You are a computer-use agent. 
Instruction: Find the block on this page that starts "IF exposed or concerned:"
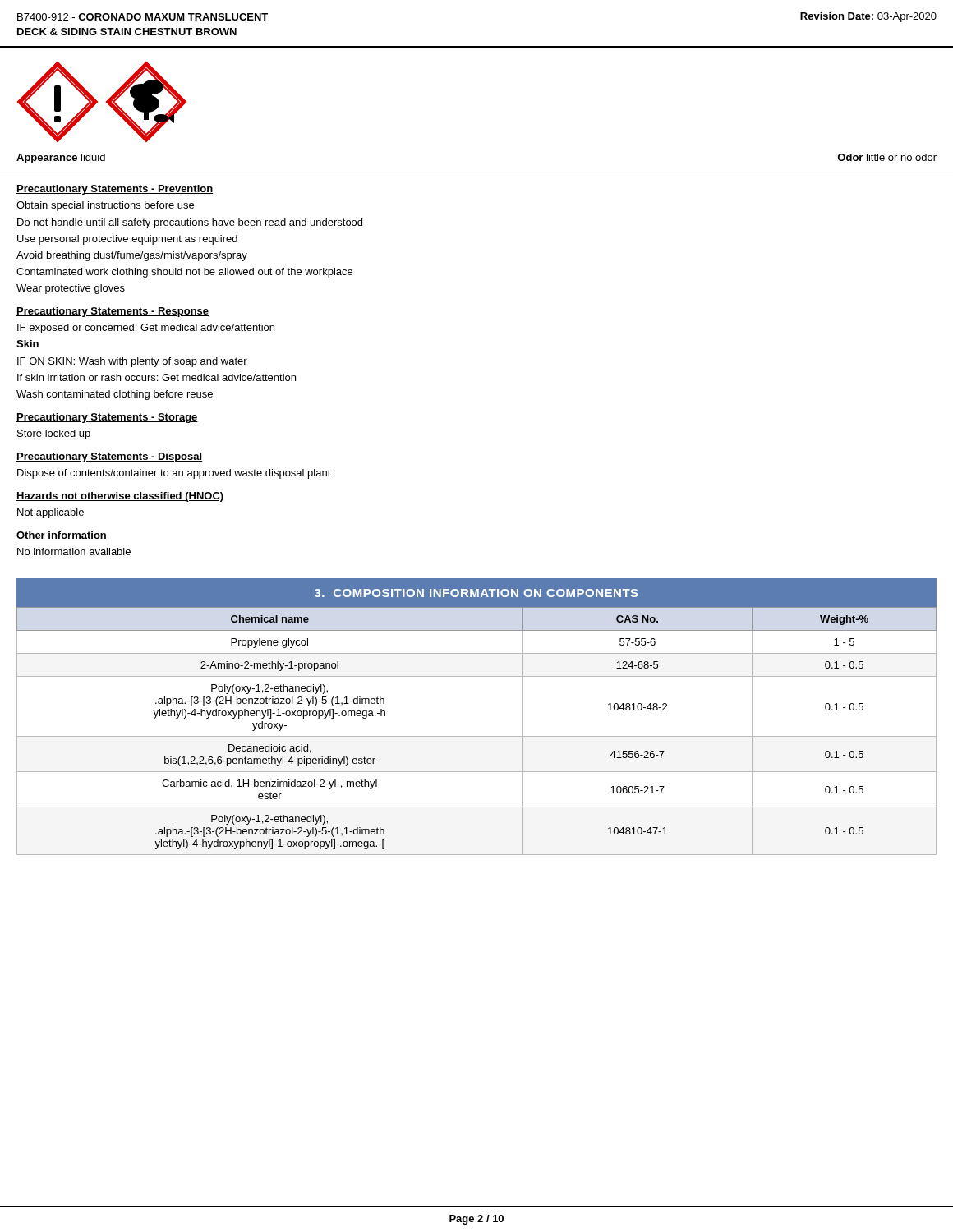pyautogui.click(x=156, y=361)
